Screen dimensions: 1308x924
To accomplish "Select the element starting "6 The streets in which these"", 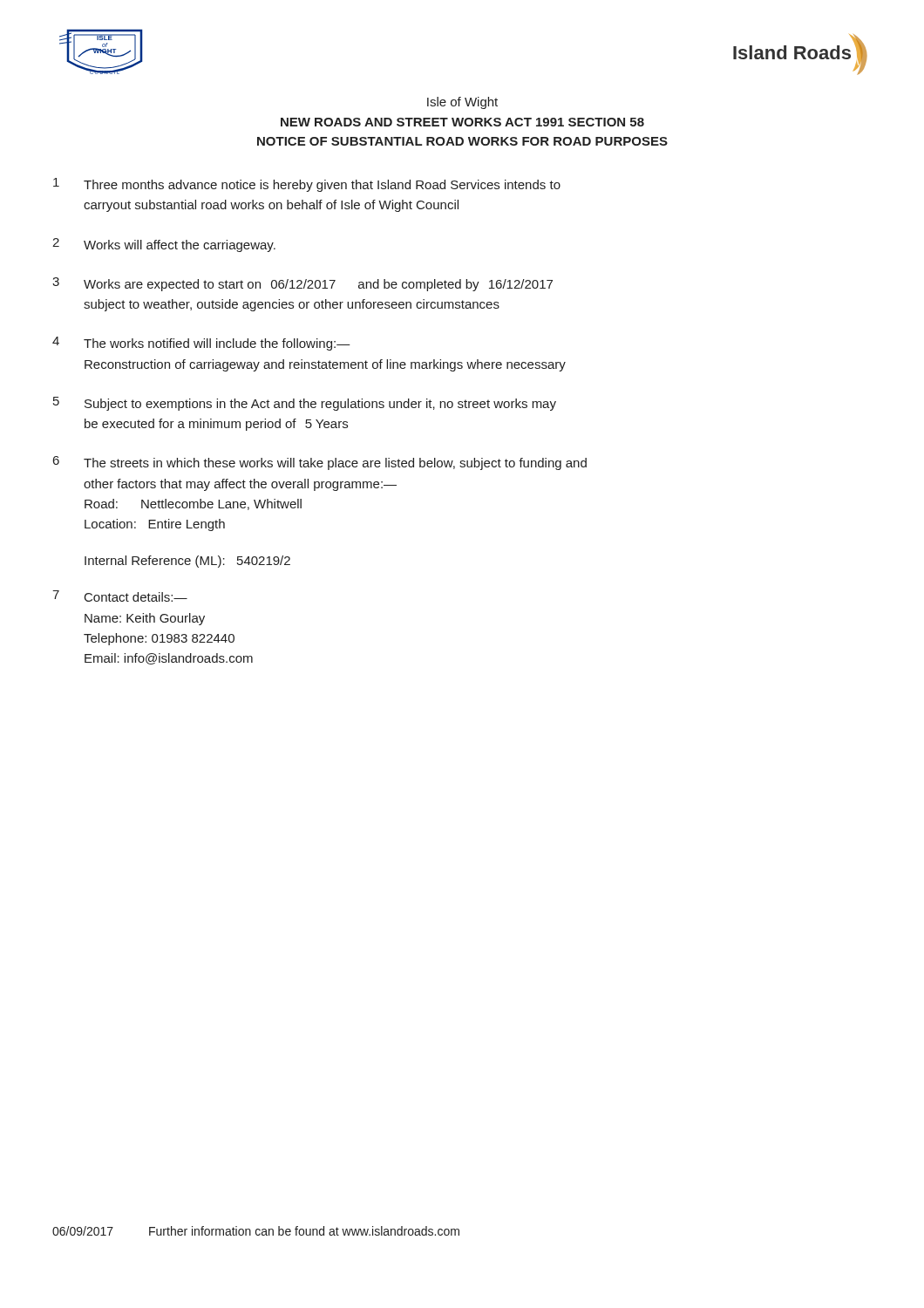I will [x=320, y=463].
